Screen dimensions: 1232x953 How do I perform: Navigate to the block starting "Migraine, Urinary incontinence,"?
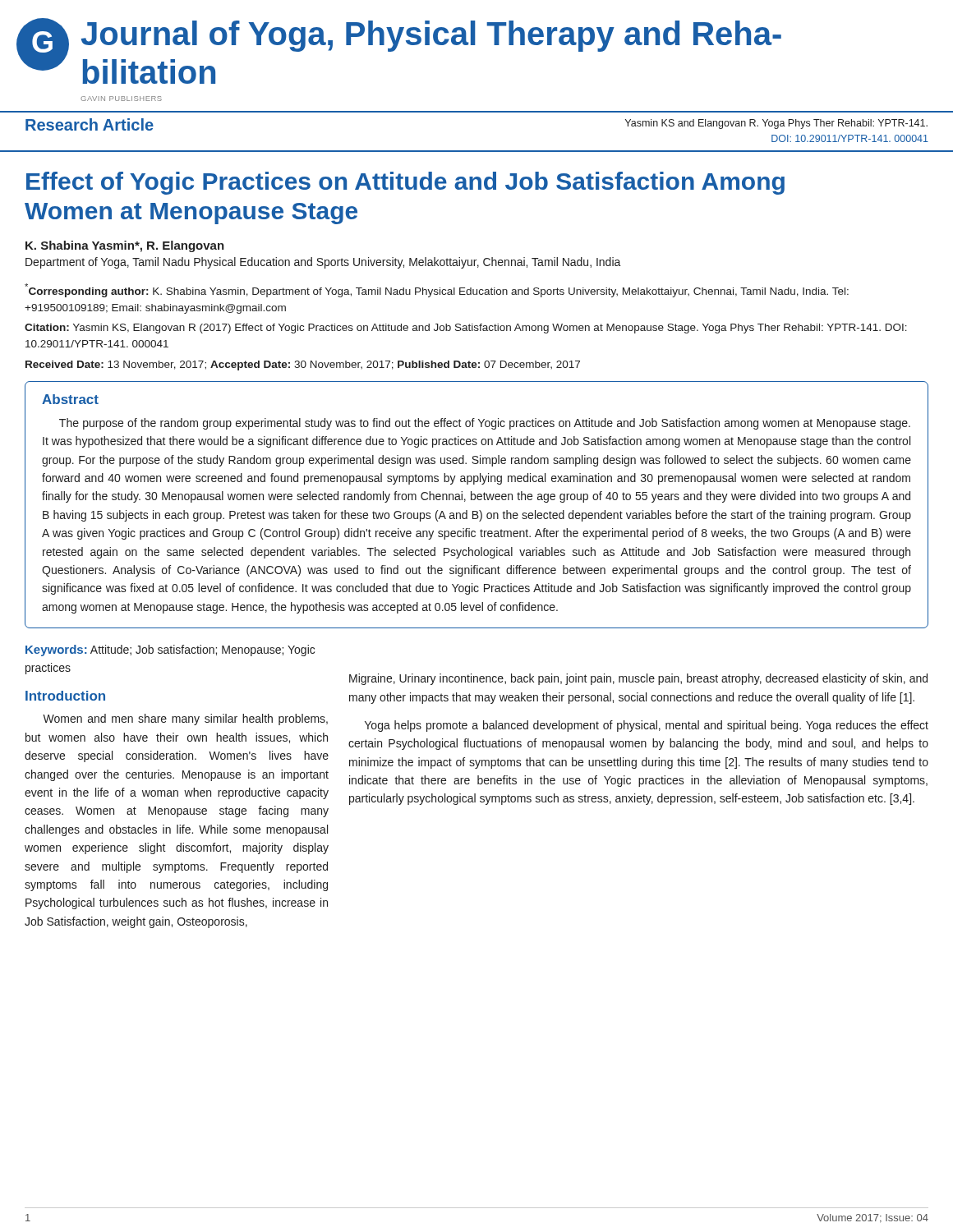click(x=638, y=688)
